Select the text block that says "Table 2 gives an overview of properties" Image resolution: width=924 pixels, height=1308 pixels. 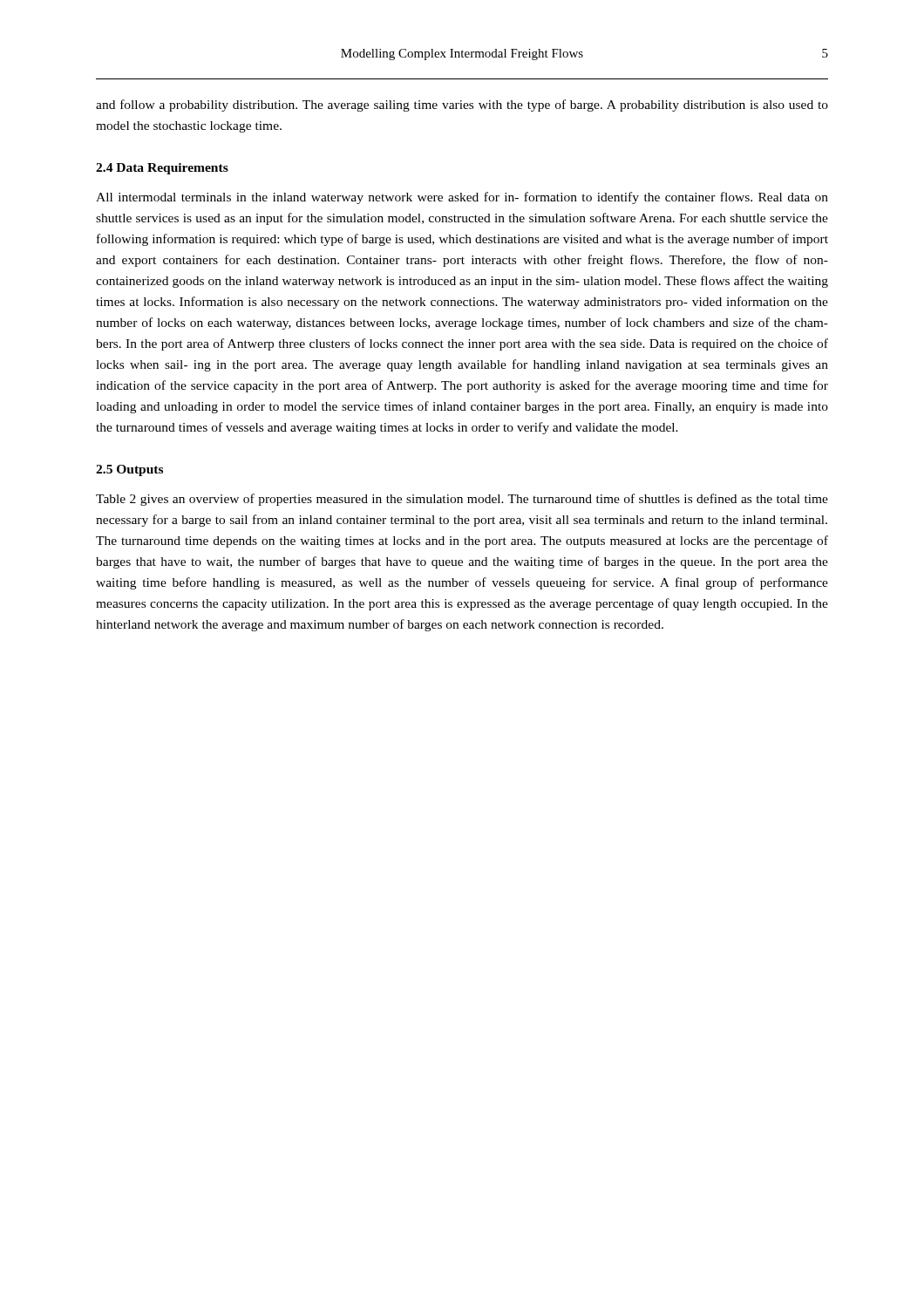[x=462, y=561]
